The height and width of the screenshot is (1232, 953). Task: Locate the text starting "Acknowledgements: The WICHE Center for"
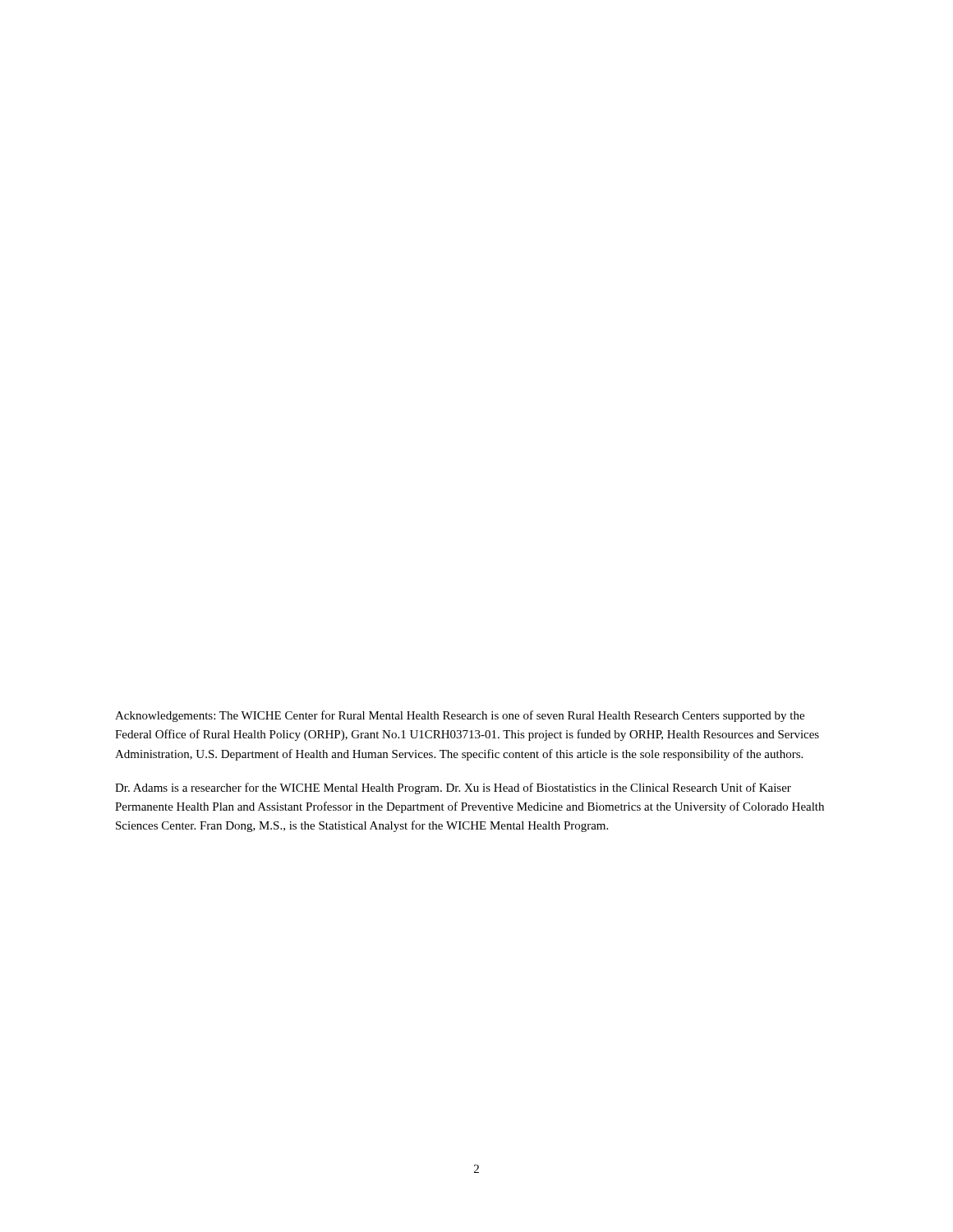pyautogui.click(x=467, y=734)
